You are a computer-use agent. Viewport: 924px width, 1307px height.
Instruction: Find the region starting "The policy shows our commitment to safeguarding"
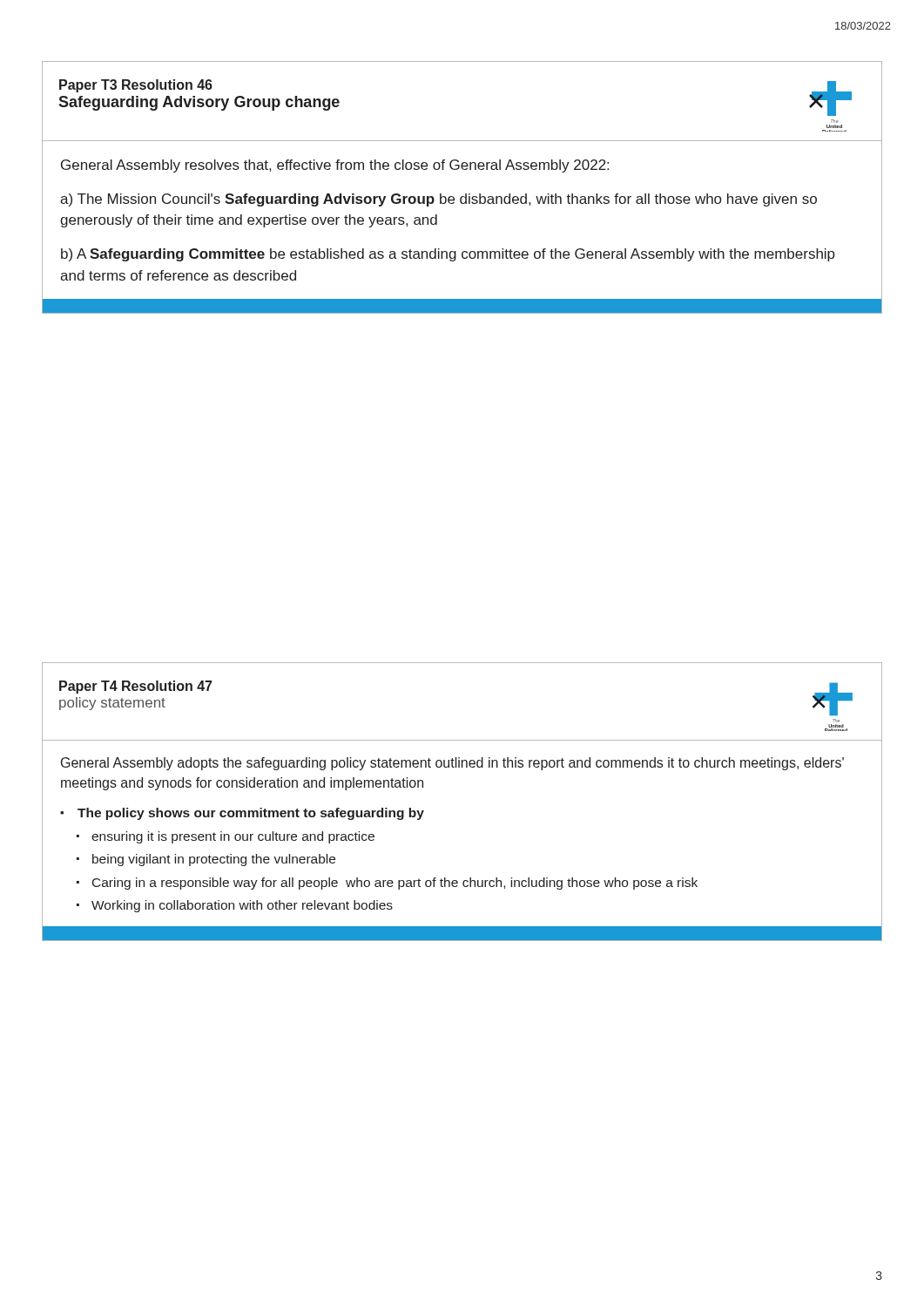[251, 813]
